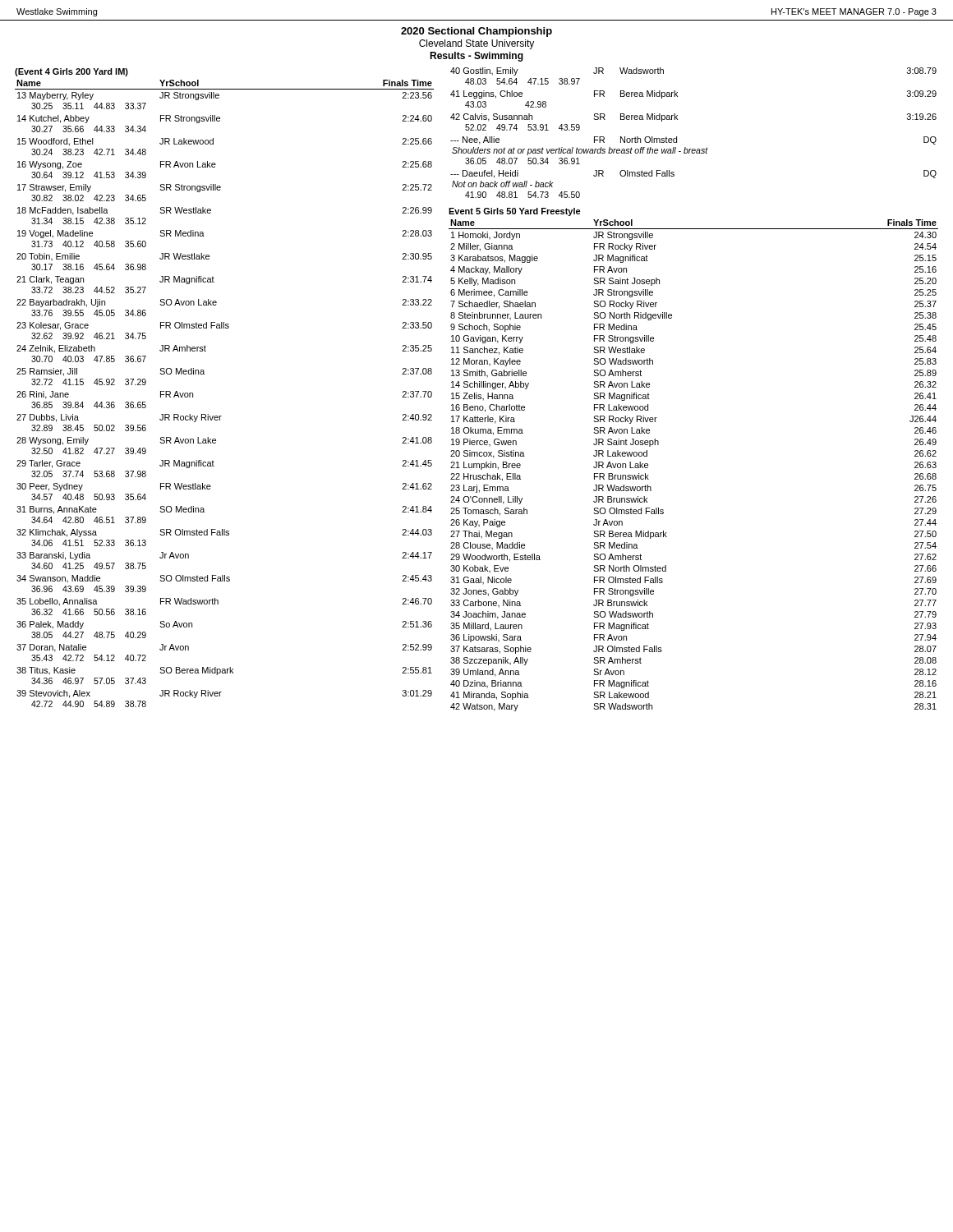Select the element starting "Event 5 Girls 50 Yard Freestyle"
The image size is (953, 1232).
[515, 211]
